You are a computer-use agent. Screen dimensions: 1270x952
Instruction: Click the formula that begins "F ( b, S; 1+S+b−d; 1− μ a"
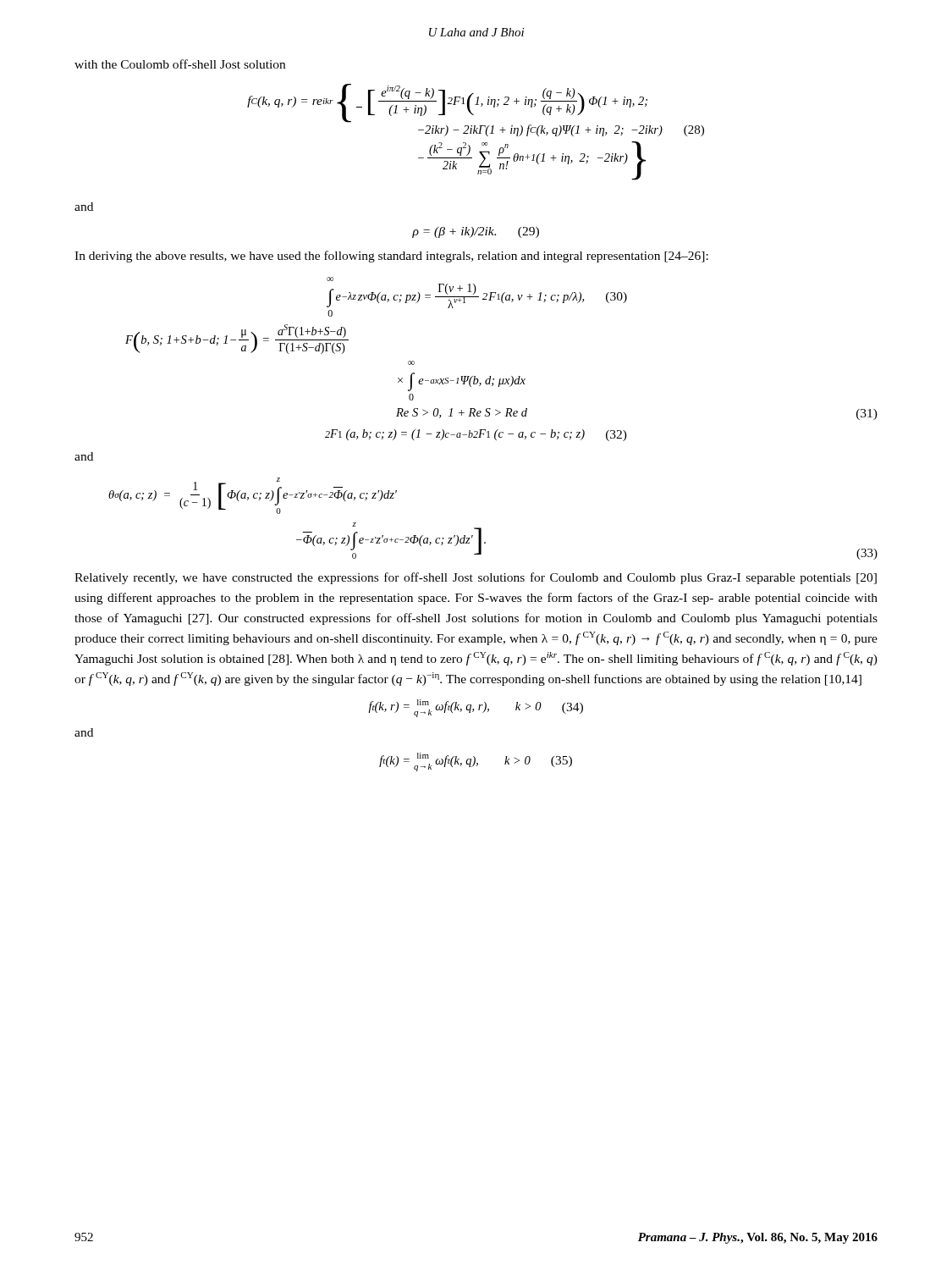476,373
